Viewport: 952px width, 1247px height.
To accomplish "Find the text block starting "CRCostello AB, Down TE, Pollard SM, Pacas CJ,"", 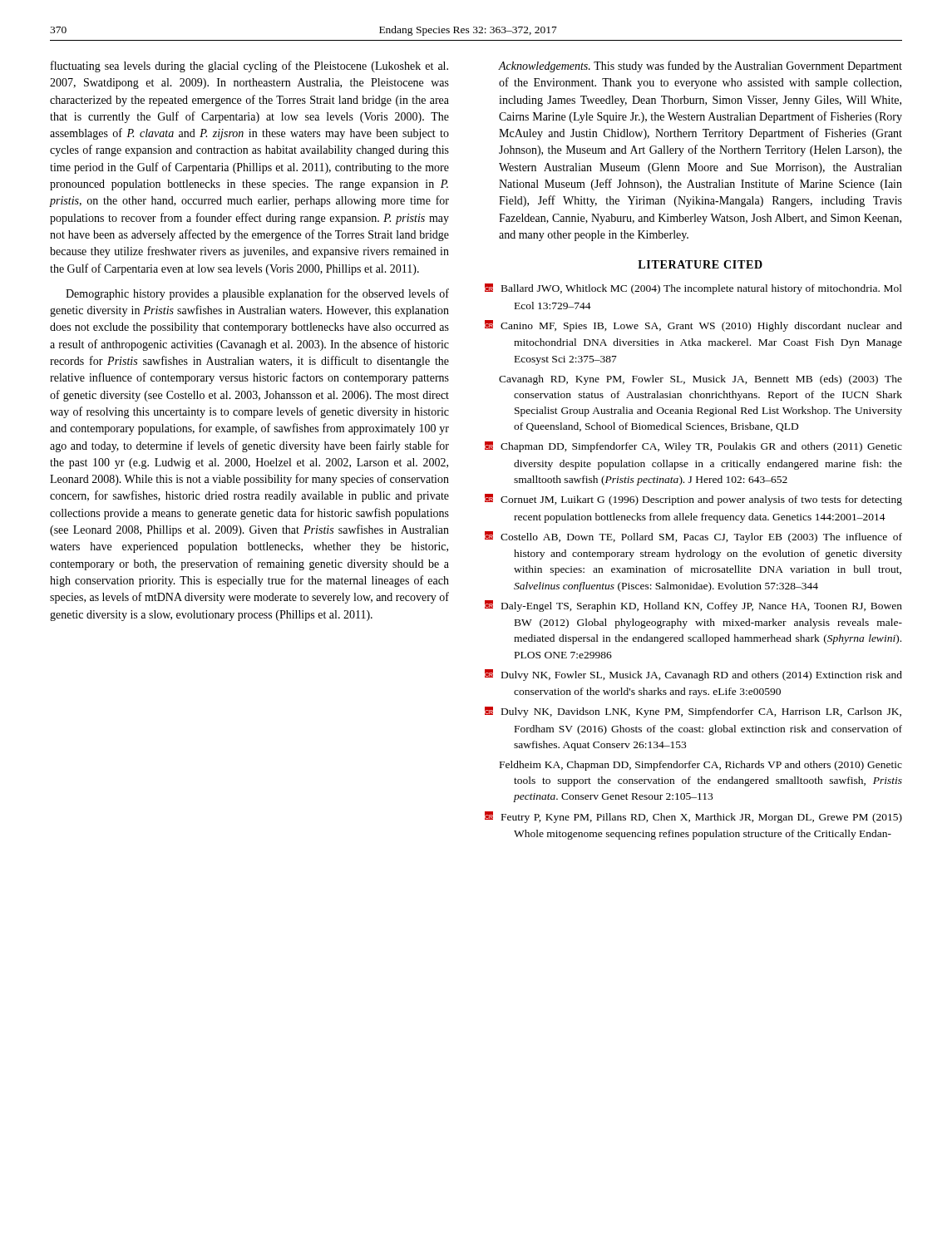I will click(x=700, y=561).
